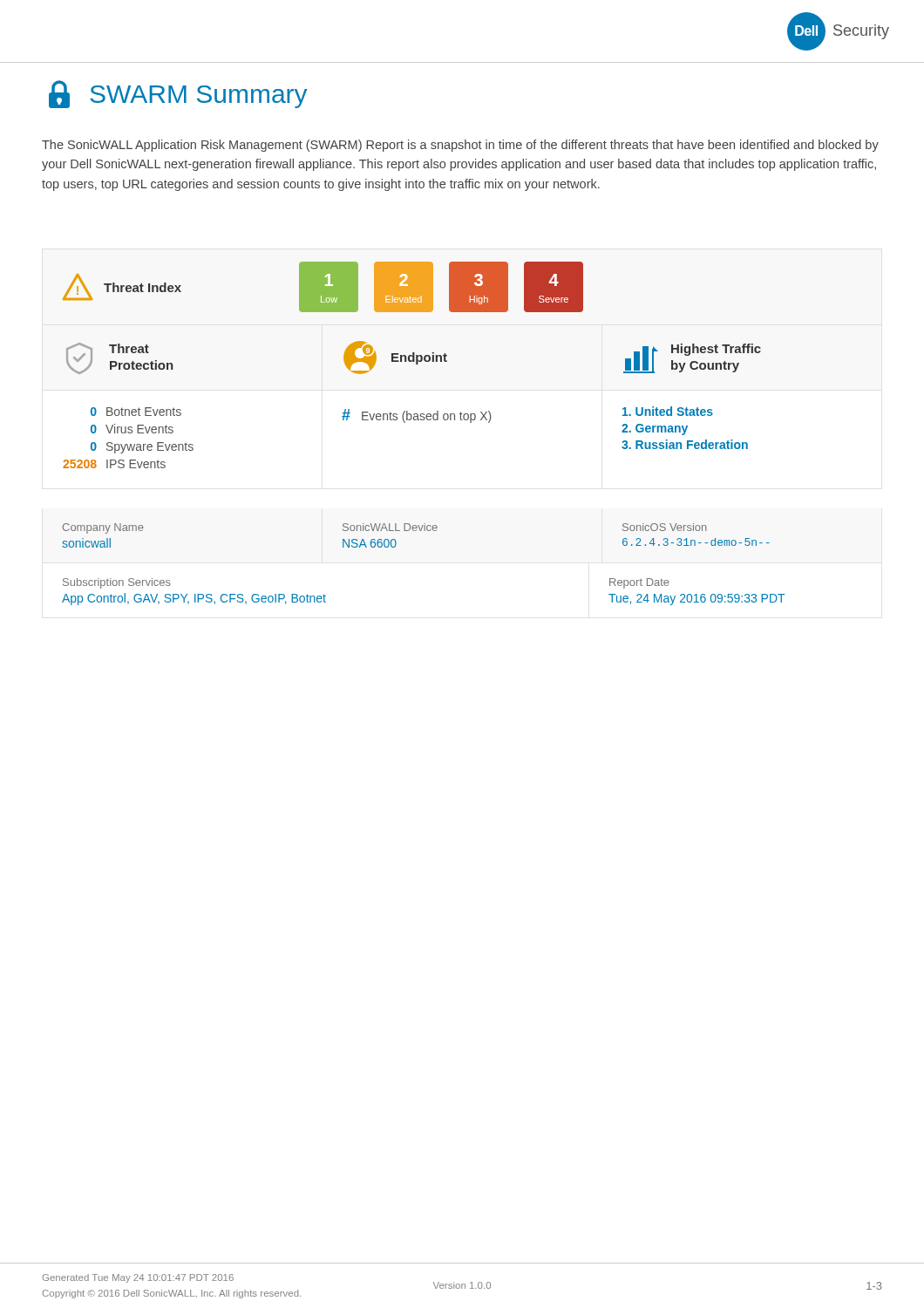The height and width of the screenshot is (1308, 924).
Task: Click on the table containing "Company Name sonicwall"
Action: [462, 536]
